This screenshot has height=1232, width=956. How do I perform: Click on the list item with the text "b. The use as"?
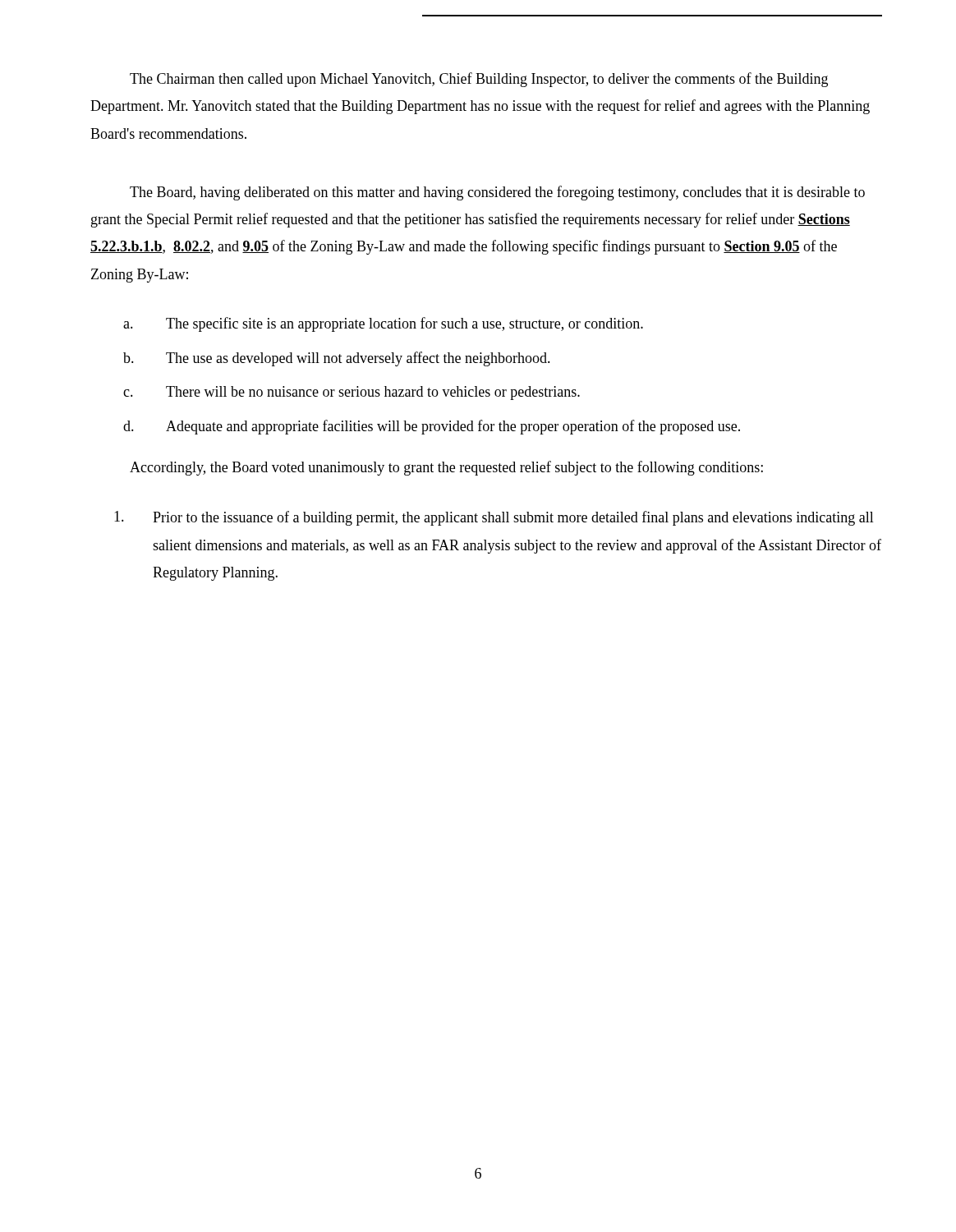486,358
